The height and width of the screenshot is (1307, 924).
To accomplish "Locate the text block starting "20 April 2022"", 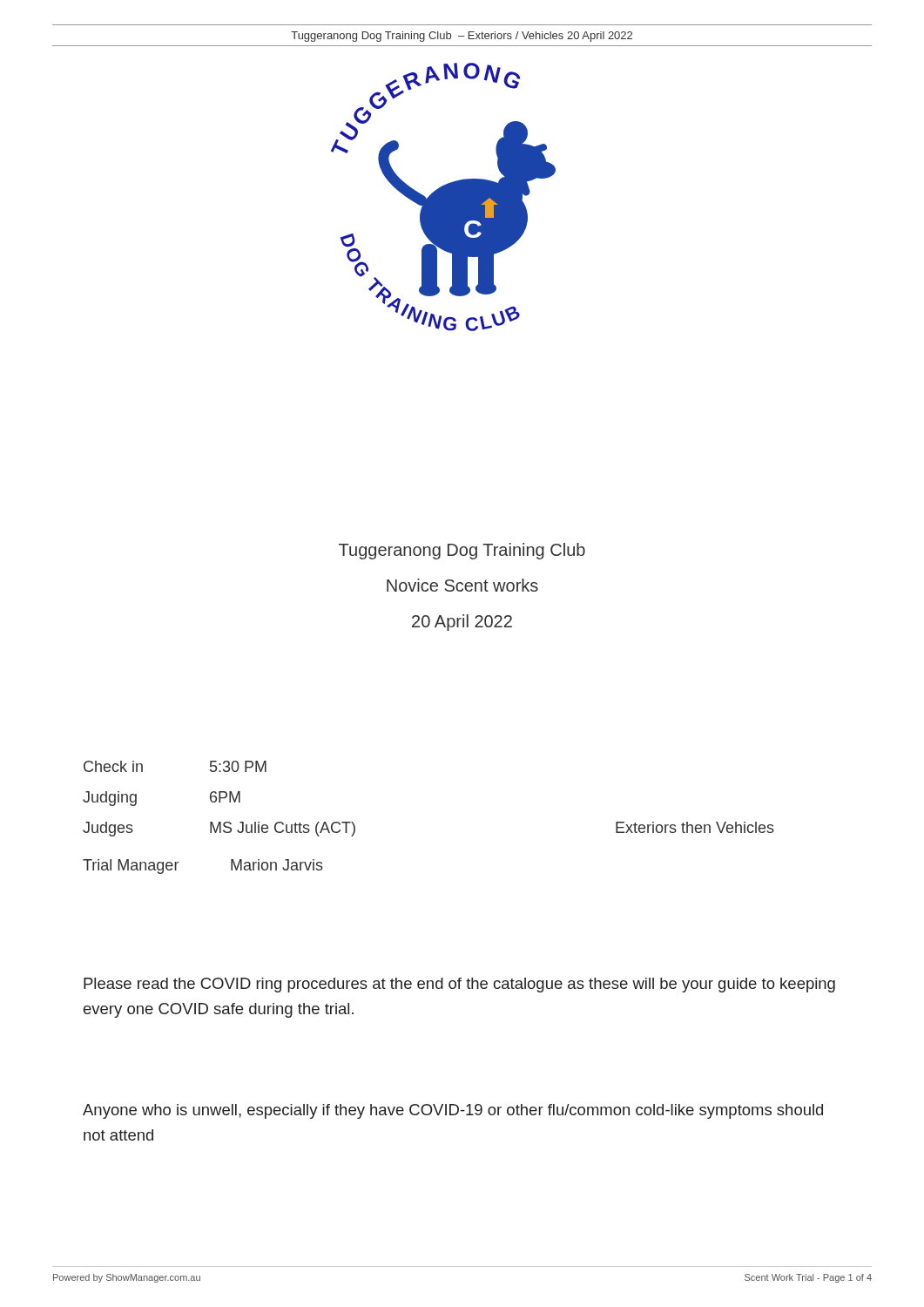I will point(462,621).
